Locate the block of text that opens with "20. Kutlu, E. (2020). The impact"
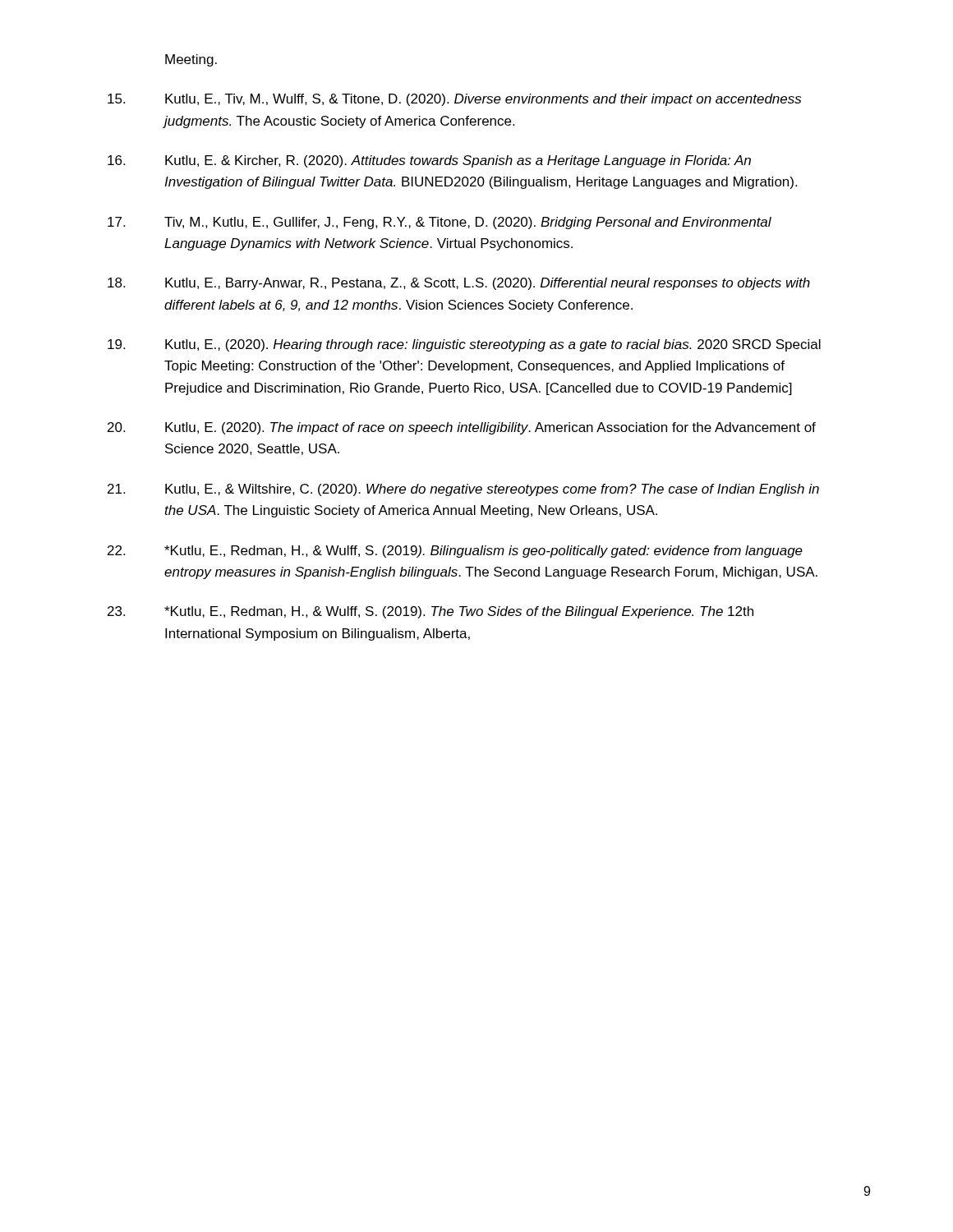 pyautogui.click(x=464, y=439)
